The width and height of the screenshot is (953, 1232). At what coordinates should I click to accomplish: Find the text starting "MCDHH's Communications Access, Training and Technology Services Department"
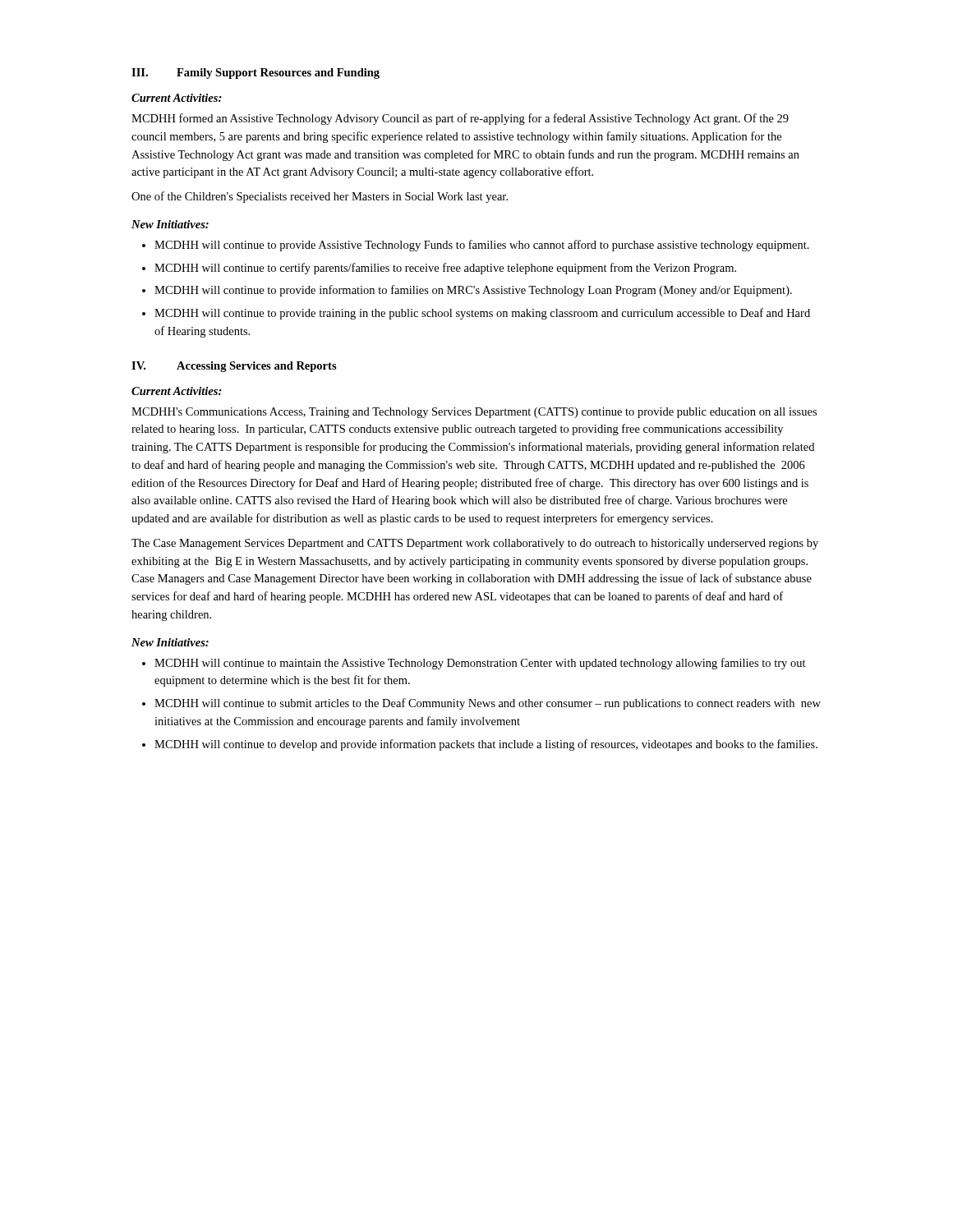[474, 465]
